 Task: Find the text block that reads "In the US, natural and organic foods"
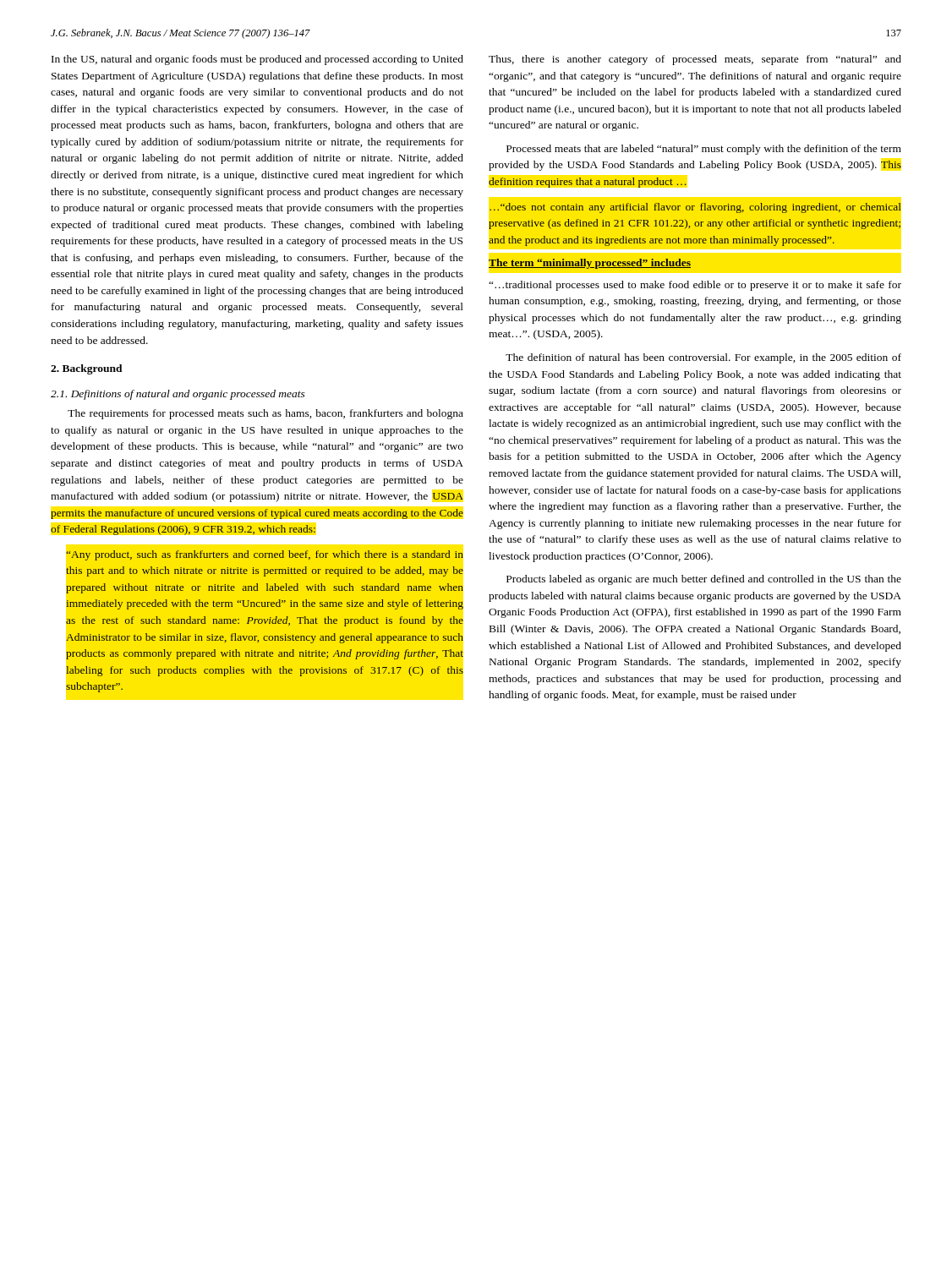(x=257, y=200)
